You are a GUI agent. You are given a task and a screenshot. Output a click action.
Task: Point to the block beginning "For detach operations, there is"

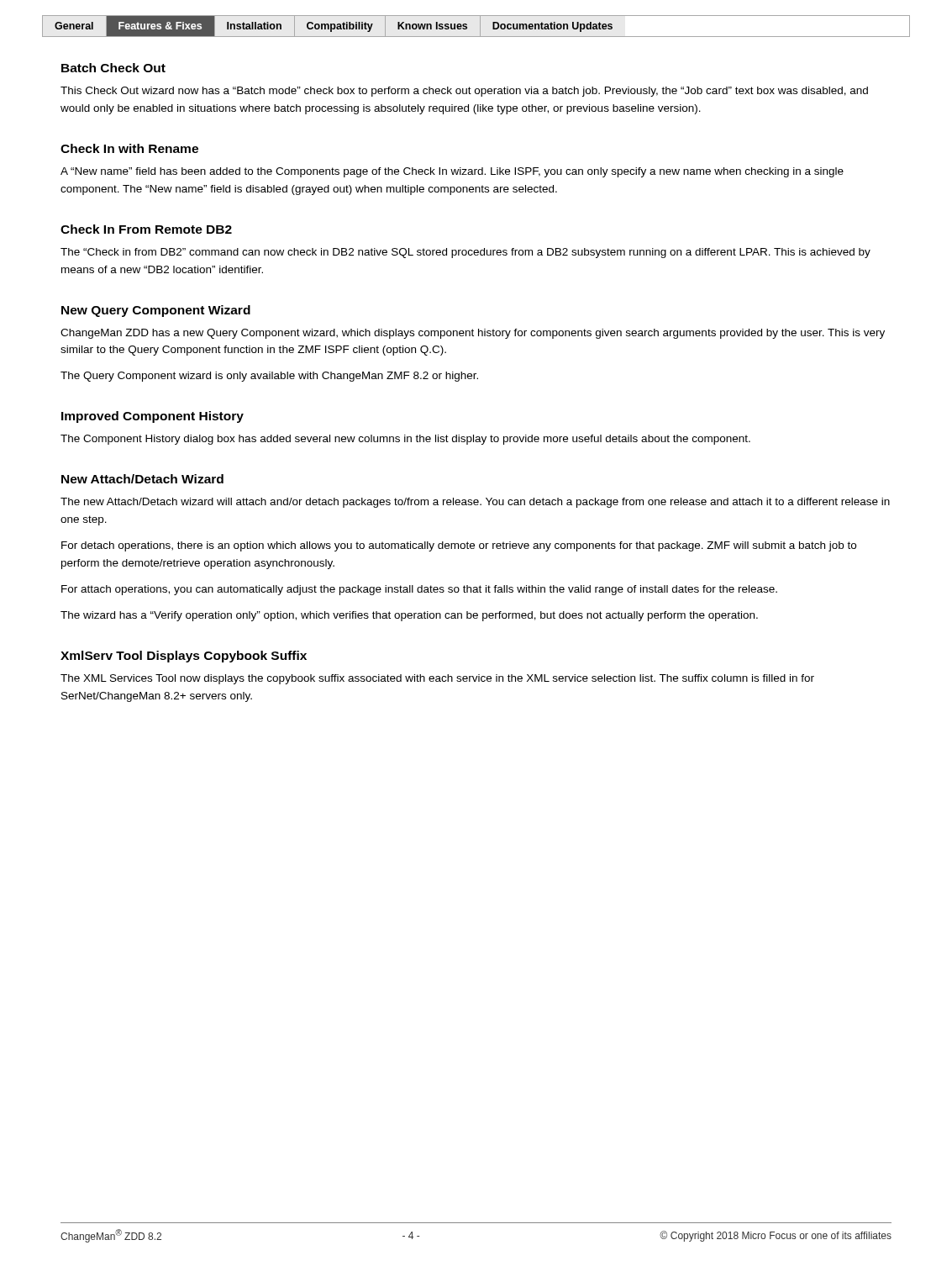[x=459, y=554]
